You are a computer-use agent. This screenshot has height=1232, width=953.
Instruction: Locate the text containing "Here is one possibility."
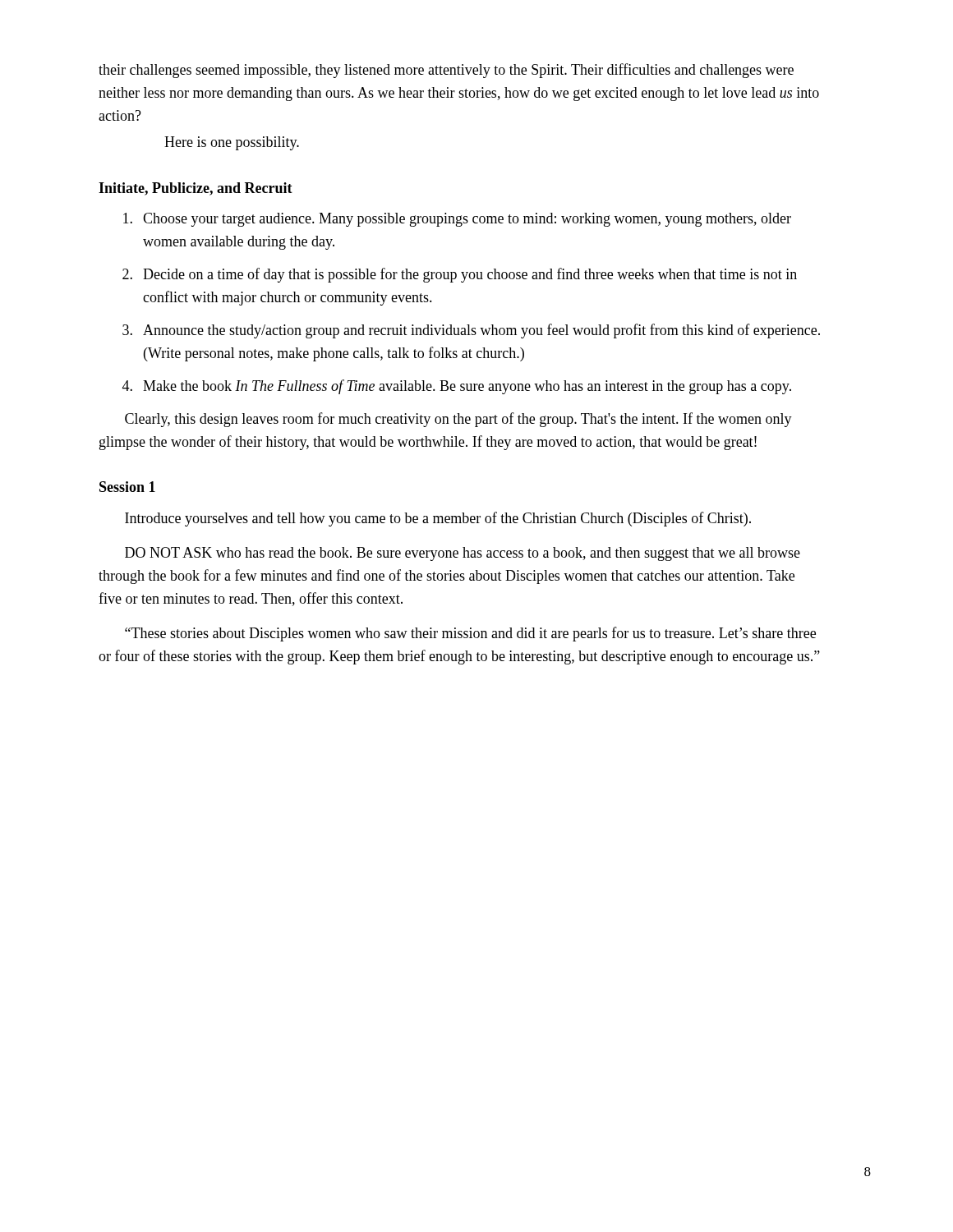(232, 142)
